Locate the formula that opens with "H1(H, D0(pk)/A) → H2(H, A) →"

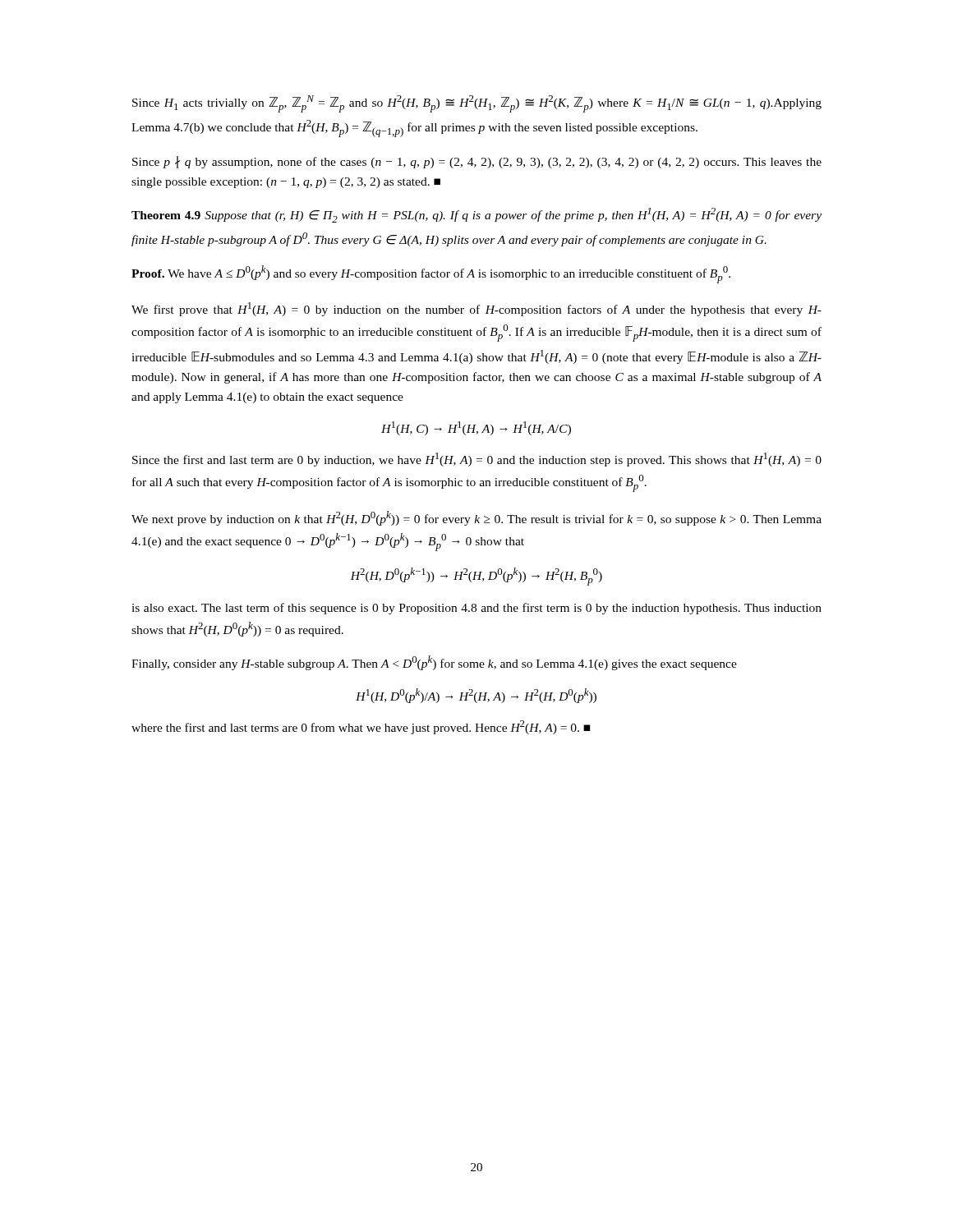[476, 694]
